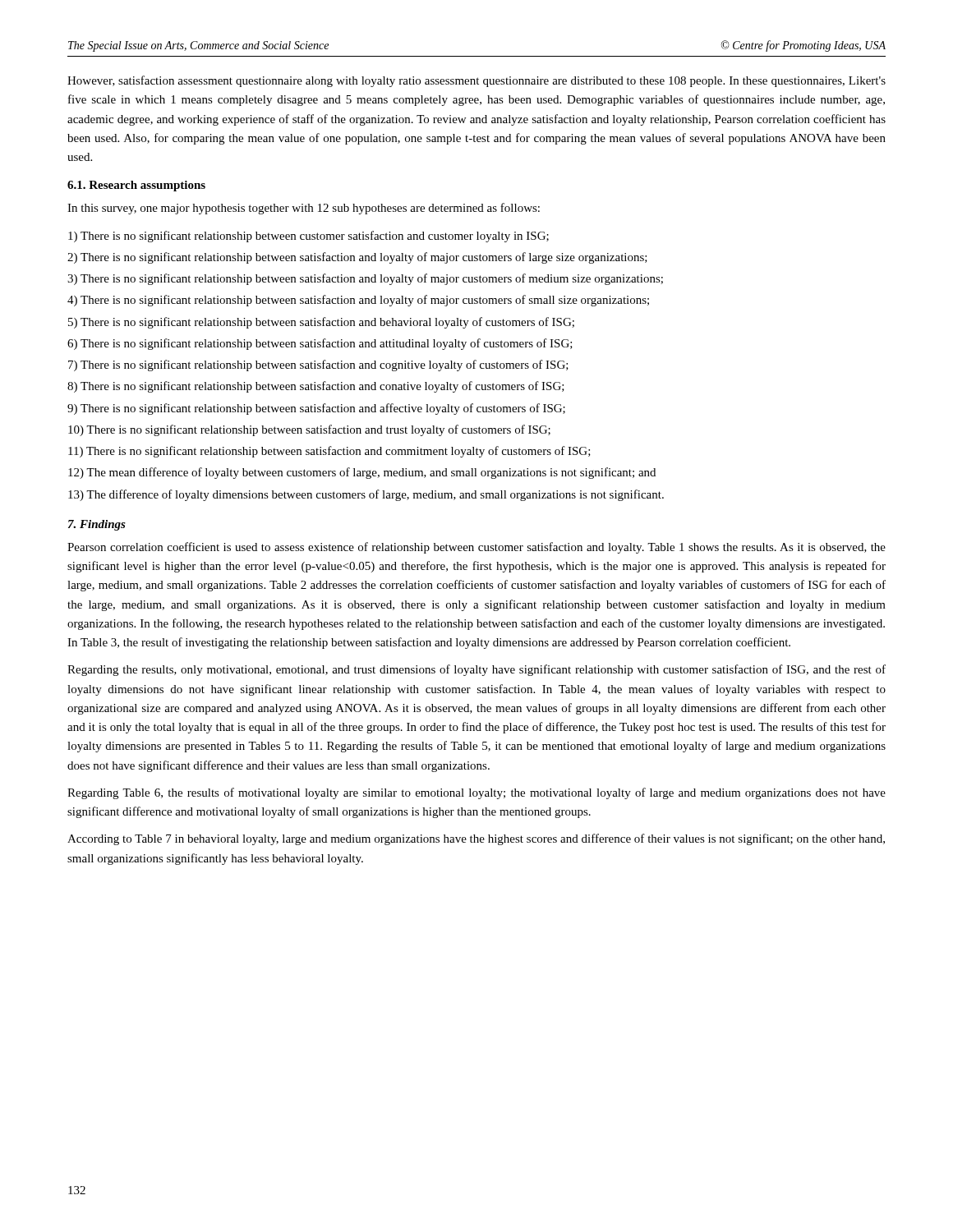Viewport: 953px width, 1232px height.
Task: Click on the text block that says "Regarding the results, only motivational, emotional,"
Action: (476, 717)
